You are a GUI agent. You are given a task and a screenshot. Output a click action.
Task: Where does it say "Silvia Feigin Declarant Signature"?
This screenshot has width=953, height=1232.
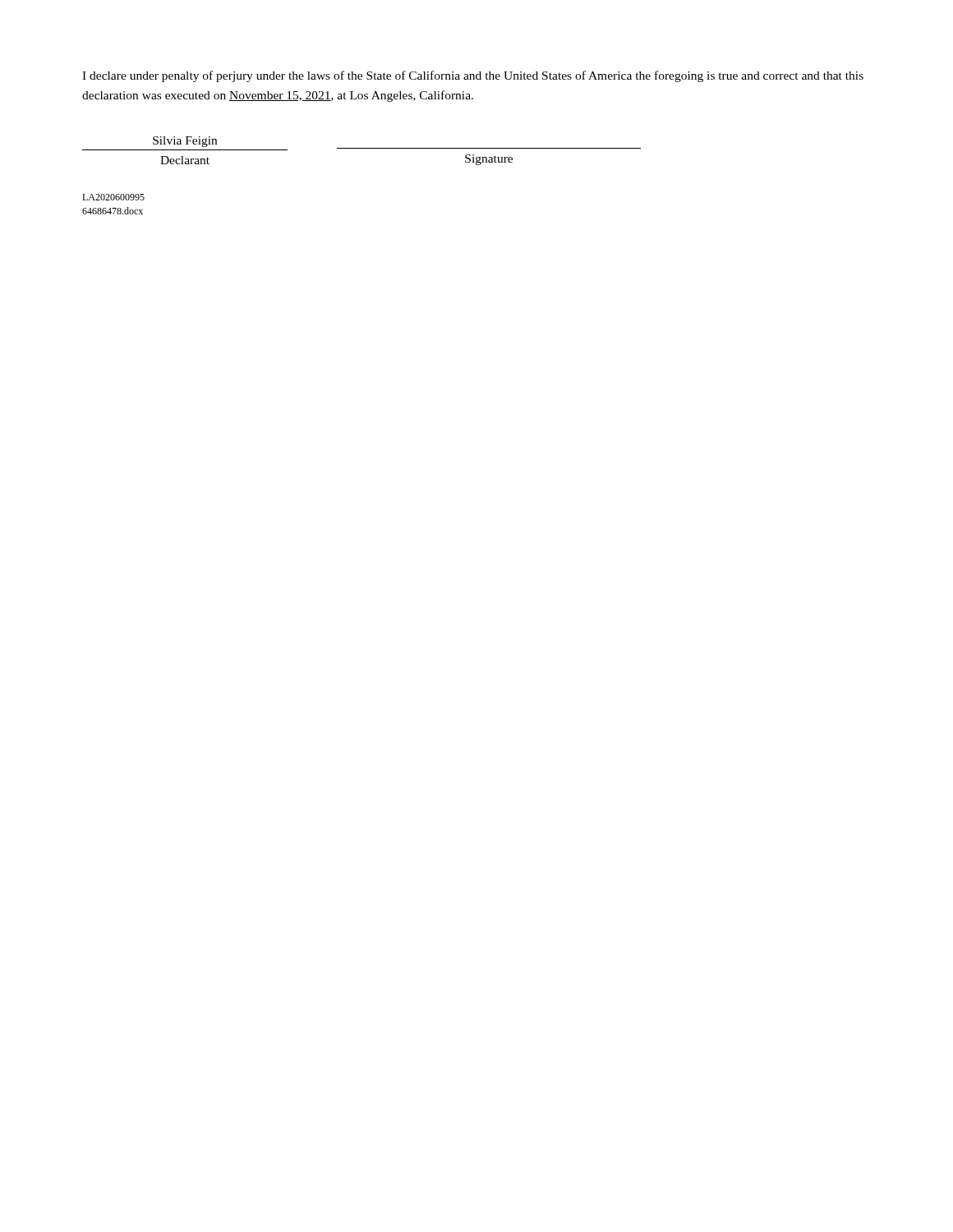[361, 148]
